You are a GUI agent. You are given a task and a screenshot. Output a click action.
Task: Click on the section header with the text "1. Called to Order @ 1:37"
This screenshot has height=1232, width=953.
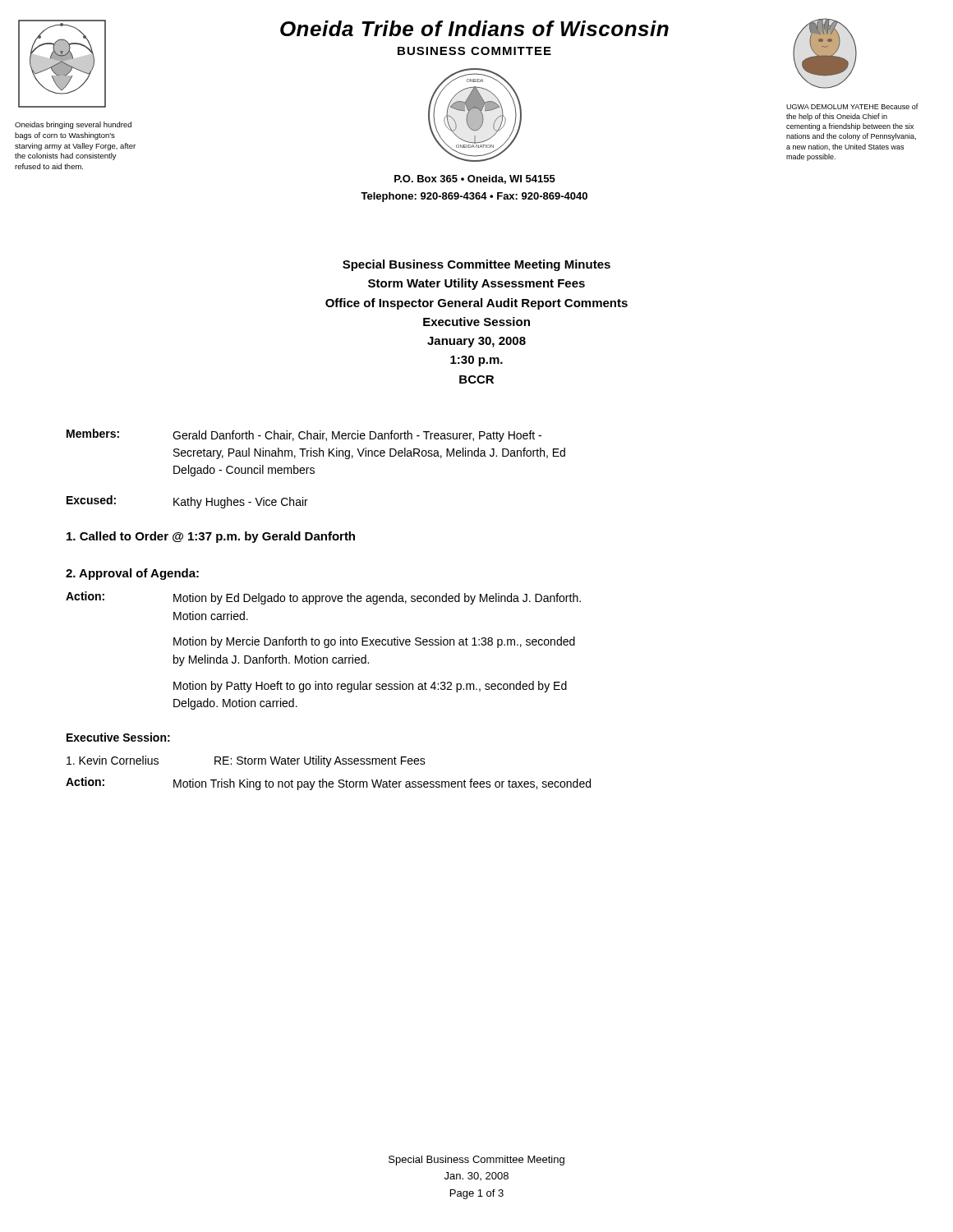click(x=211, y=536)
